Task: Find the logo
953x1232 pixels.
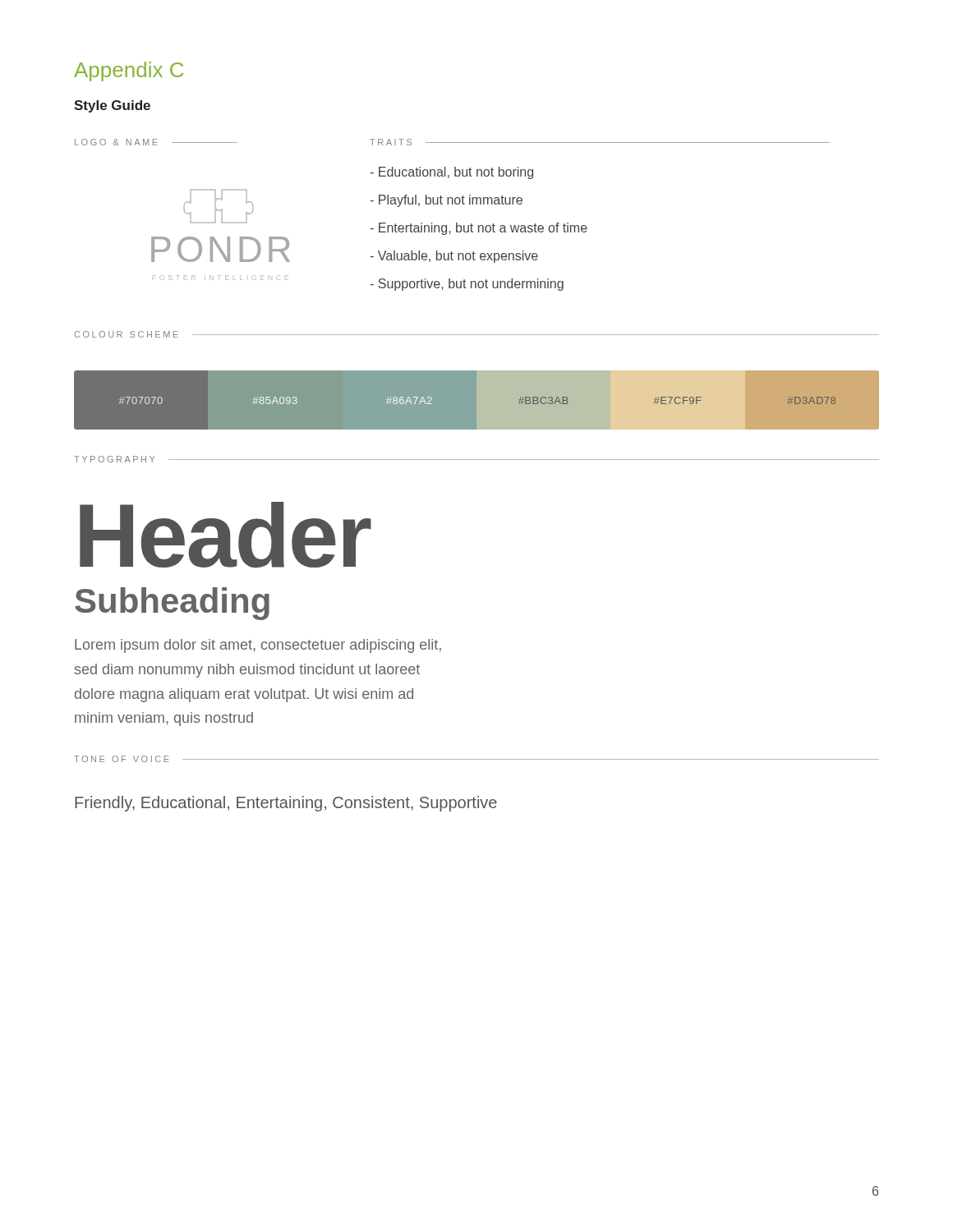Action: (x=222, y=235)
